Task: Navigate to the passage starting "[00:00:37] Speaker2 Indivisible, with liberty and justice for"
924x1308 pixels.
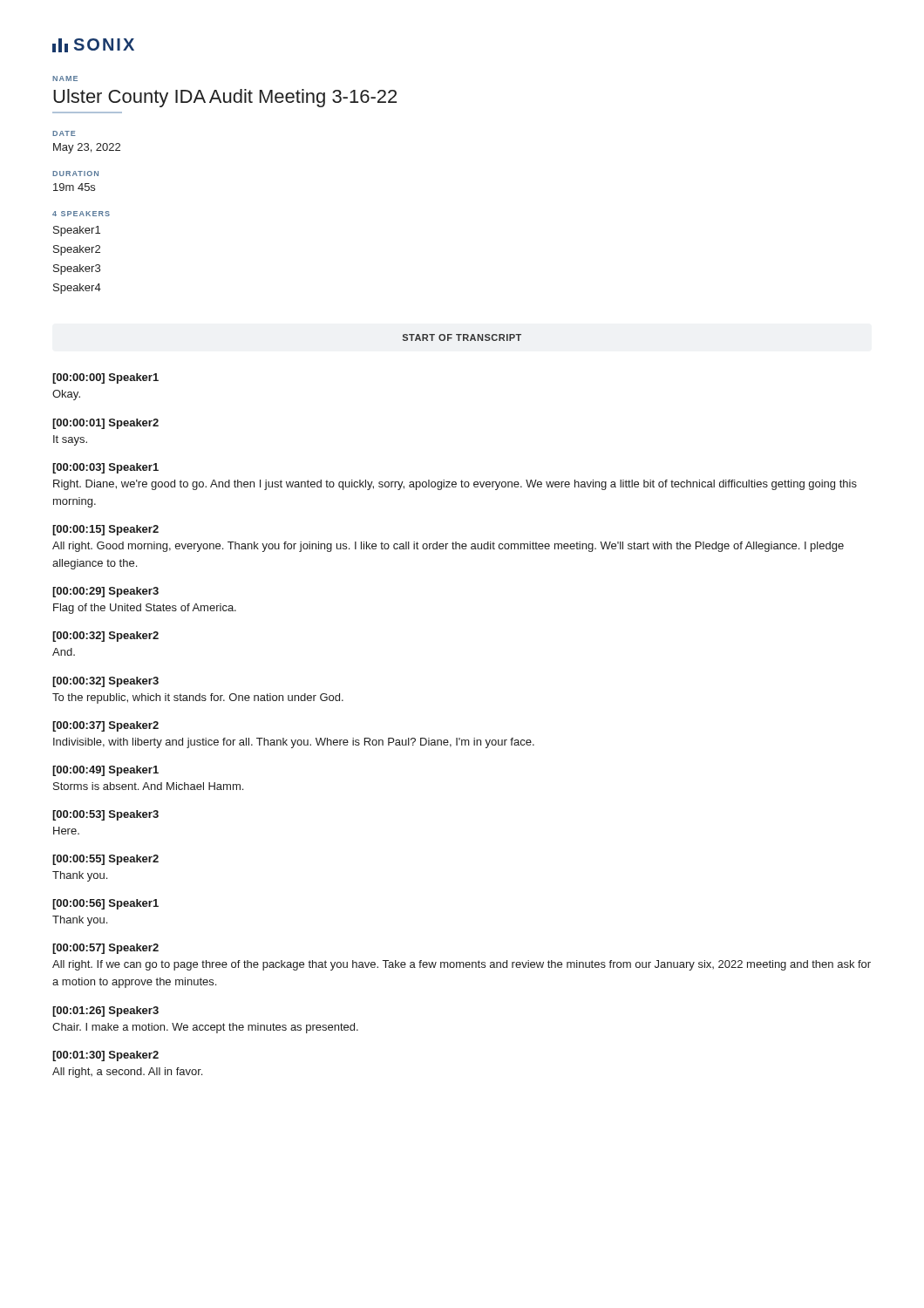Action: pyautogui.click(x=462, y=734)
